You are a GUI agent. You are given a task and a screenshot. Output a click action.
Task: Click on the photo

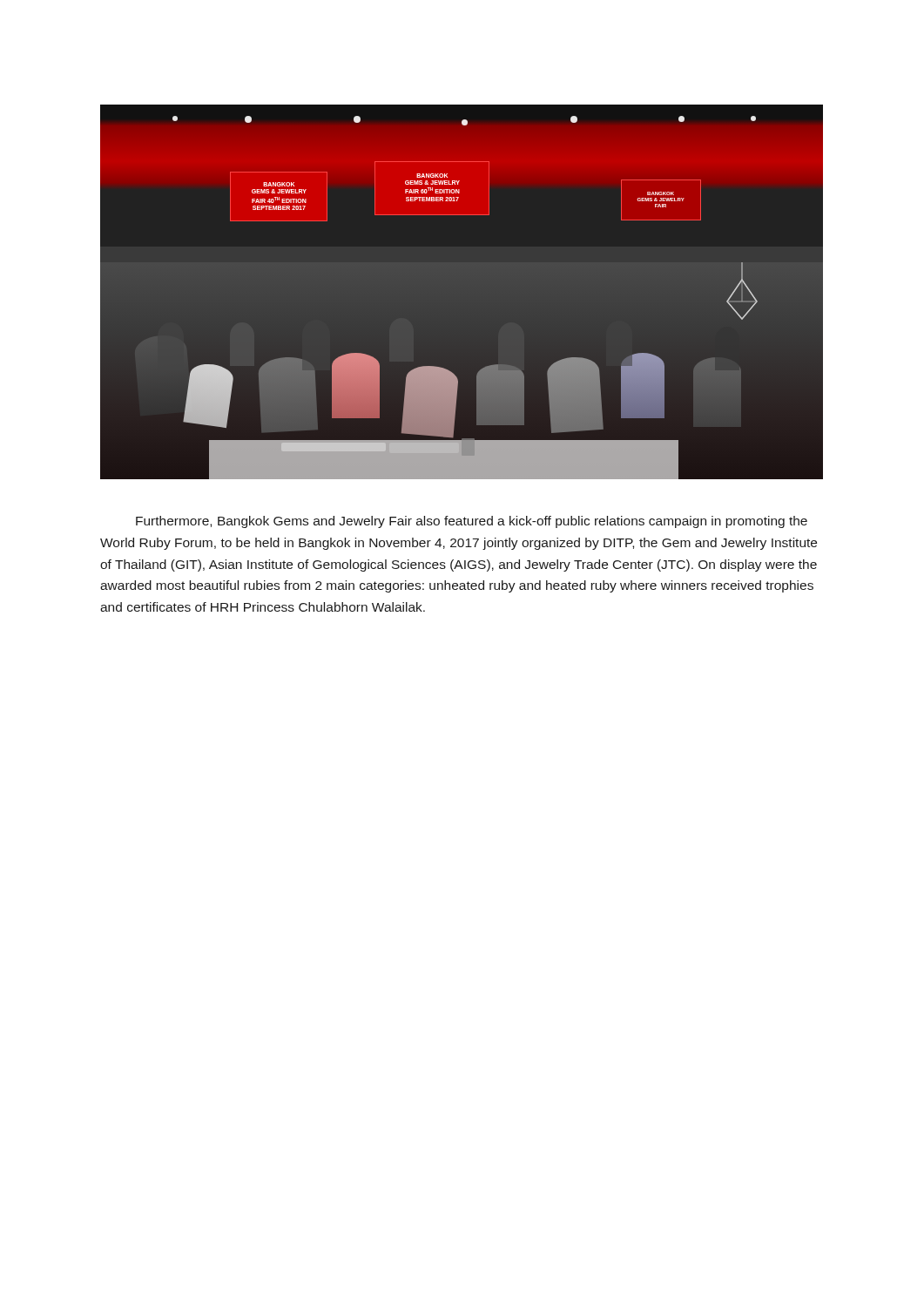click(462, 292)
